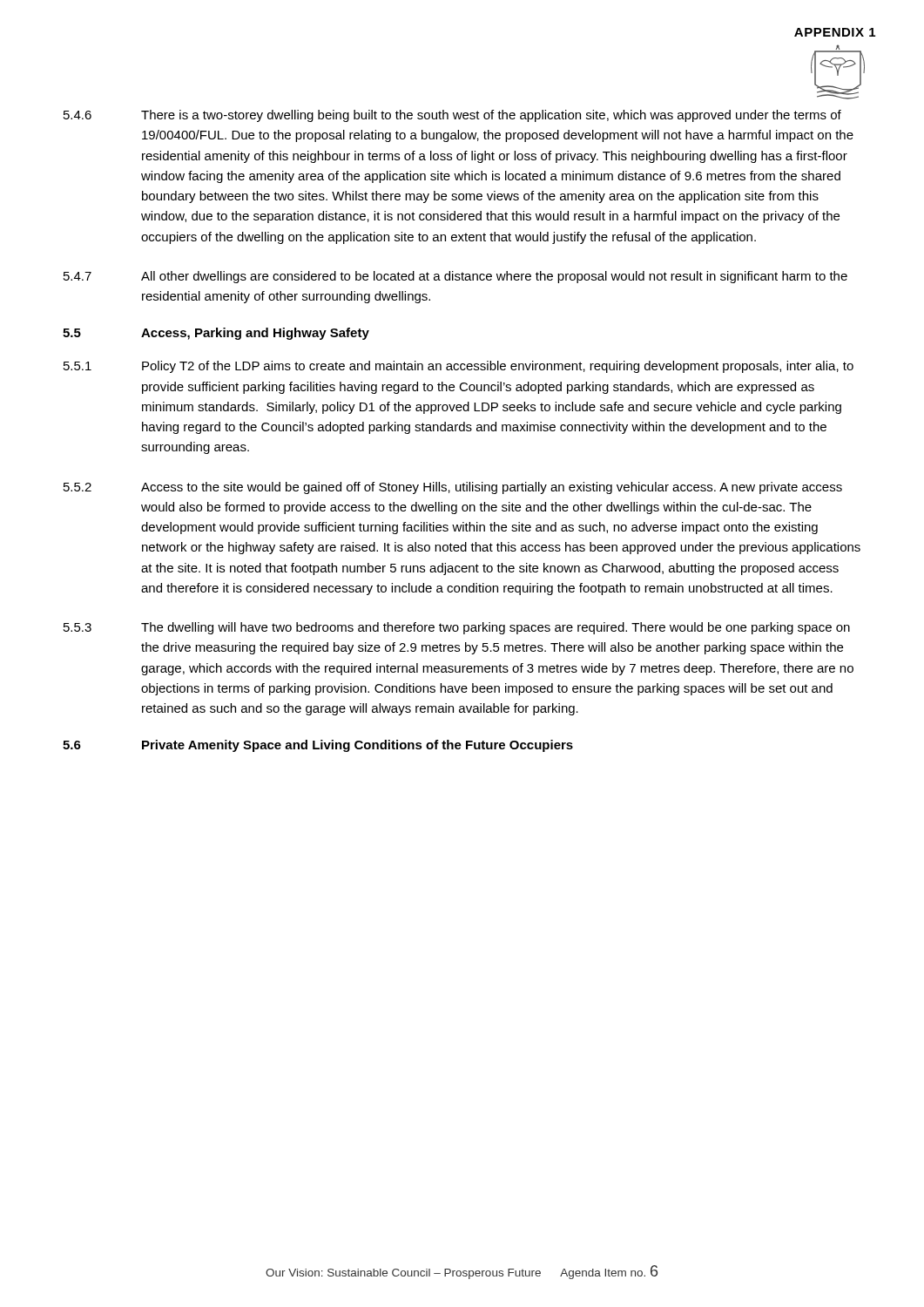Point to the block starting "5.5.1 Policy T2 of"
This screenshot has width=924, height=1307.
(462, 406)
